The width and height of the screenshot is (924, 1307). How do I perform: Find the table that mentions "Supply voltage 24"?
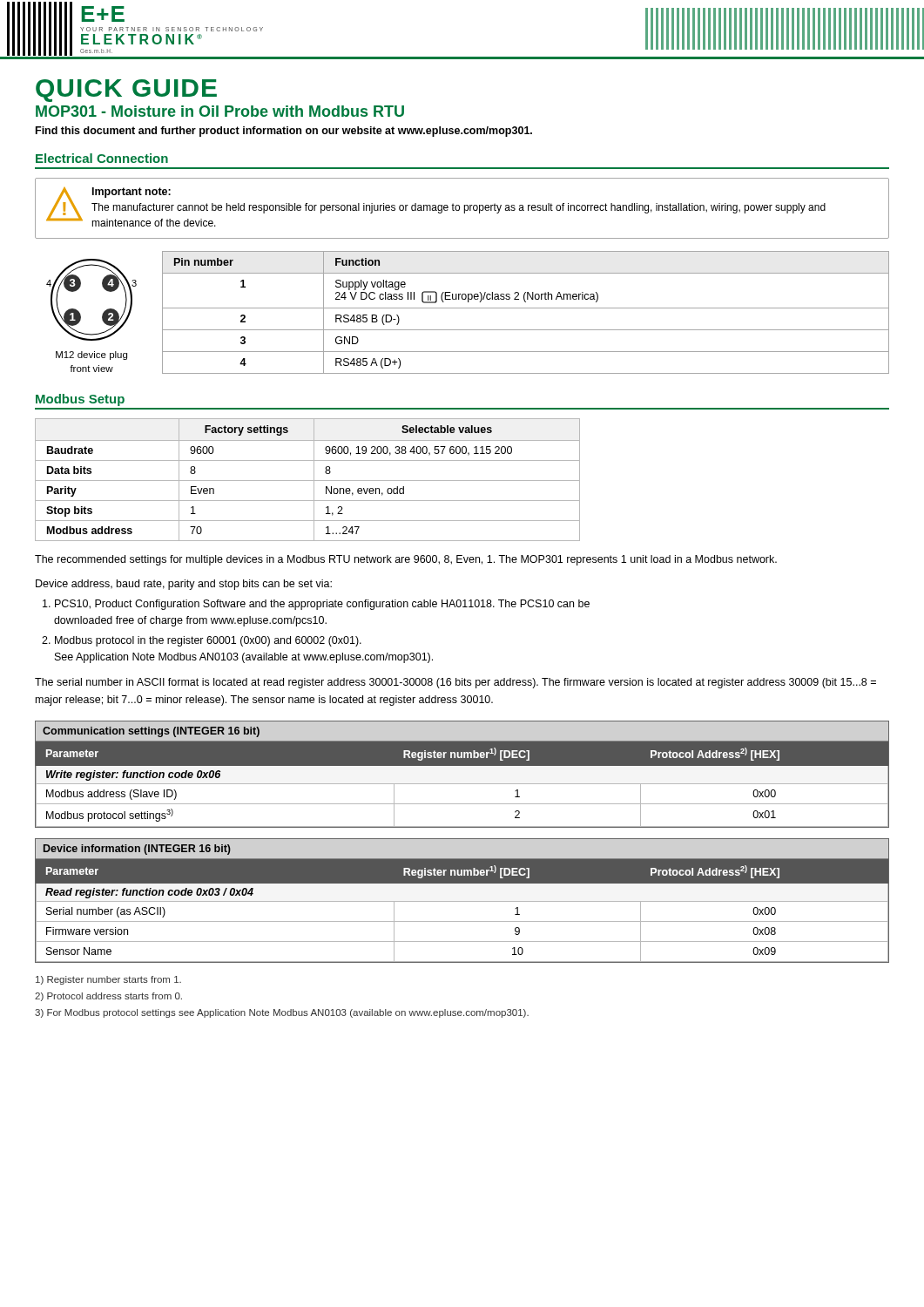(526, 312)
